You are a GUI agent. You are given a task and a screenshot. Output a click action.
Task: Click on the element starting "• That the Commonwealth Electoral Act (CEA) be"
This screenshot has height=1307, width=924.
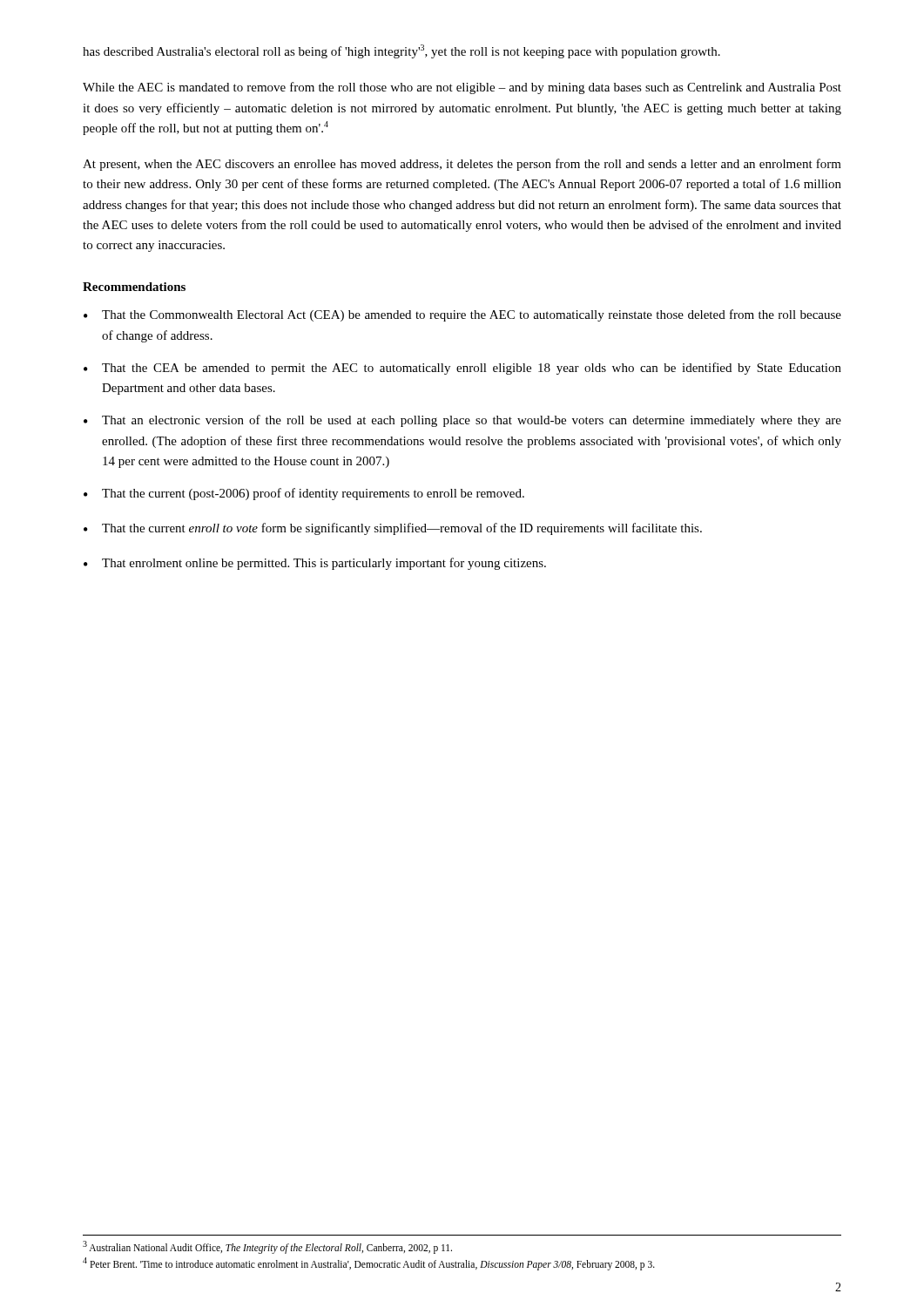(462, 325)
